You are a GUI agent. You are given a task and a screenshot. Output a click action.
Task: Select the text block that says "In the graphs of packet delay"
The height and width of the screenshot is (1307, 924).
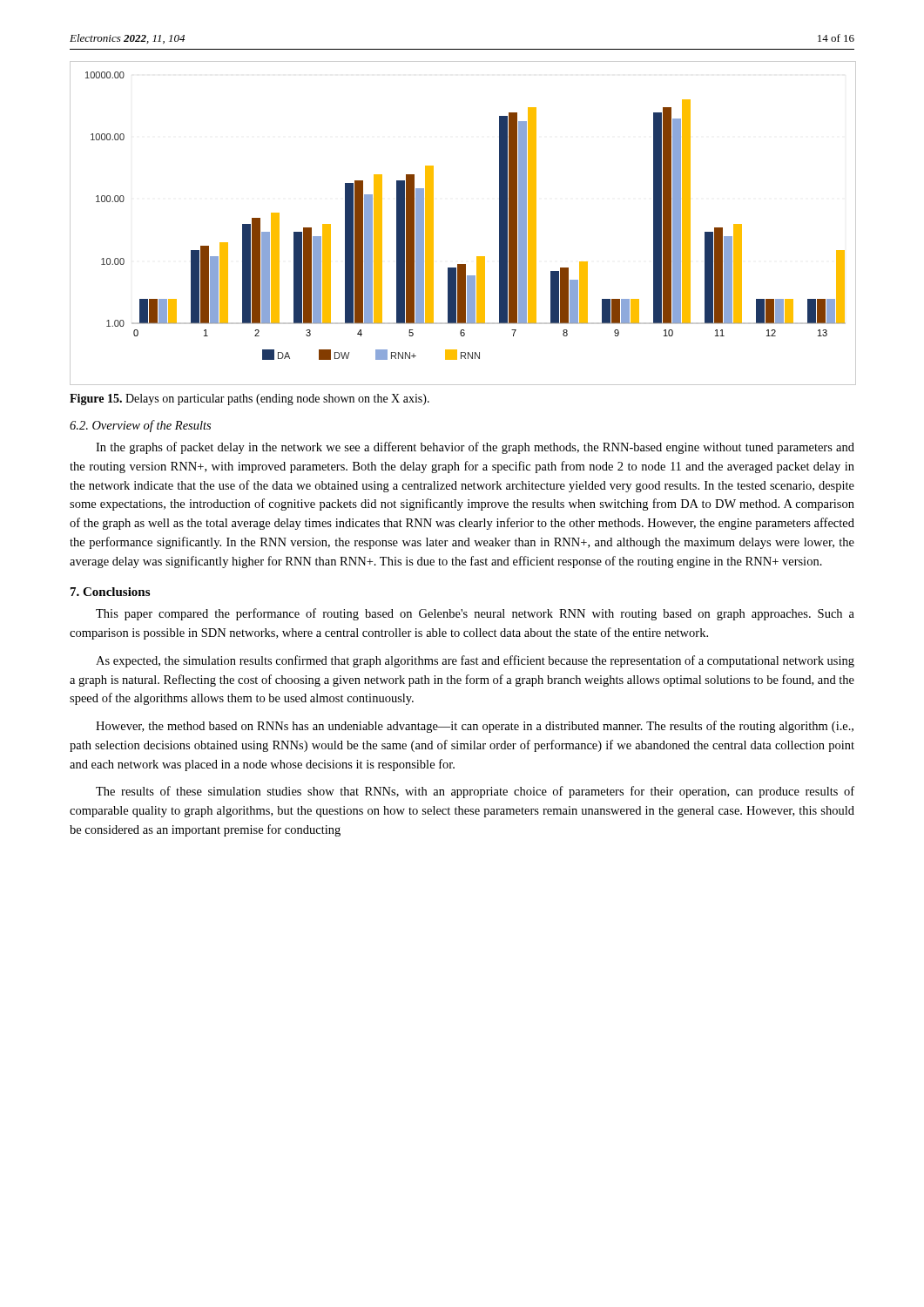[x=462, y=504]
